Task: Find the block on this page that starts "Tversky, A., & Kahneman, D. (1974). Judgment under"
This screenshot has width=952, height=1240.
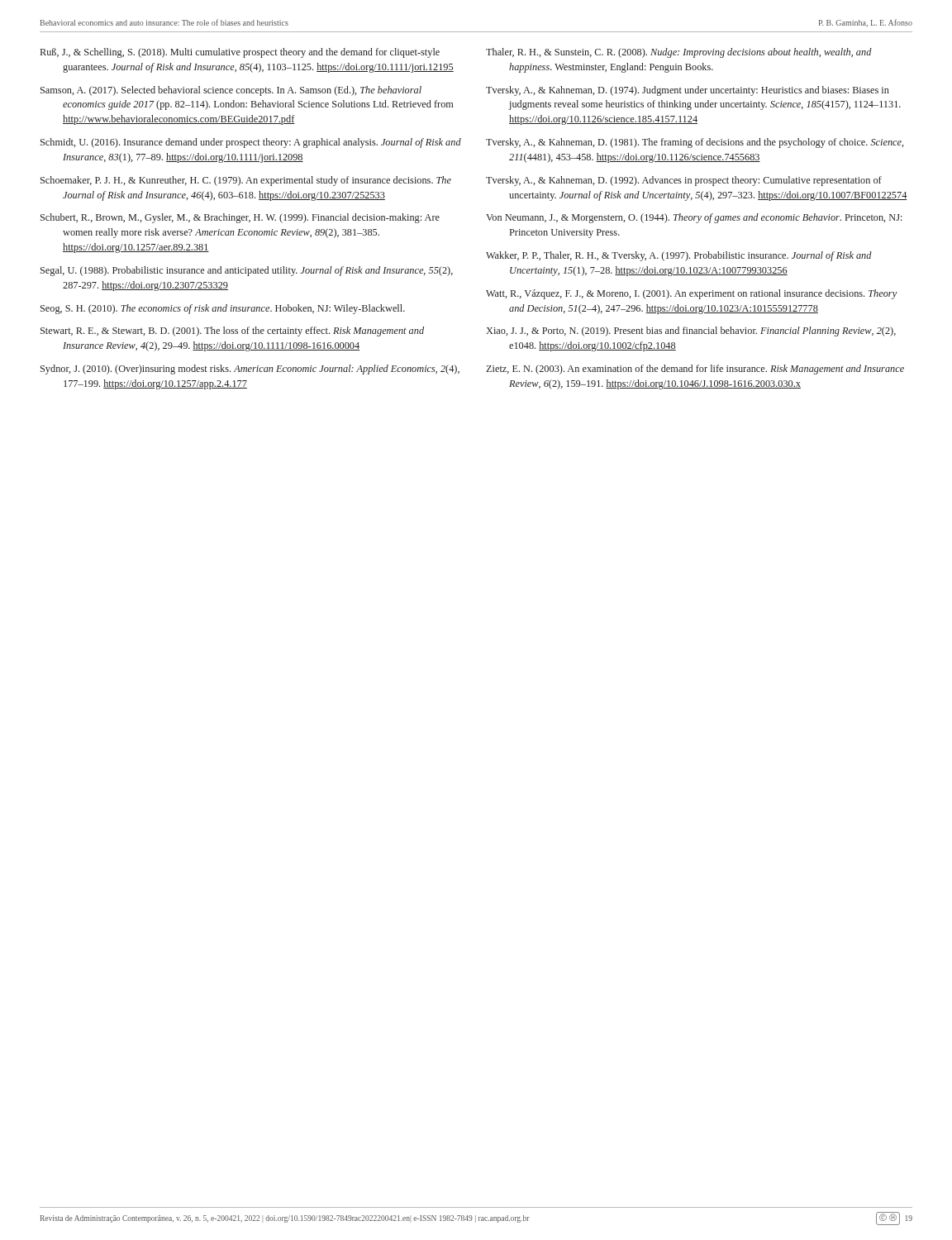Action: point(693,105)
